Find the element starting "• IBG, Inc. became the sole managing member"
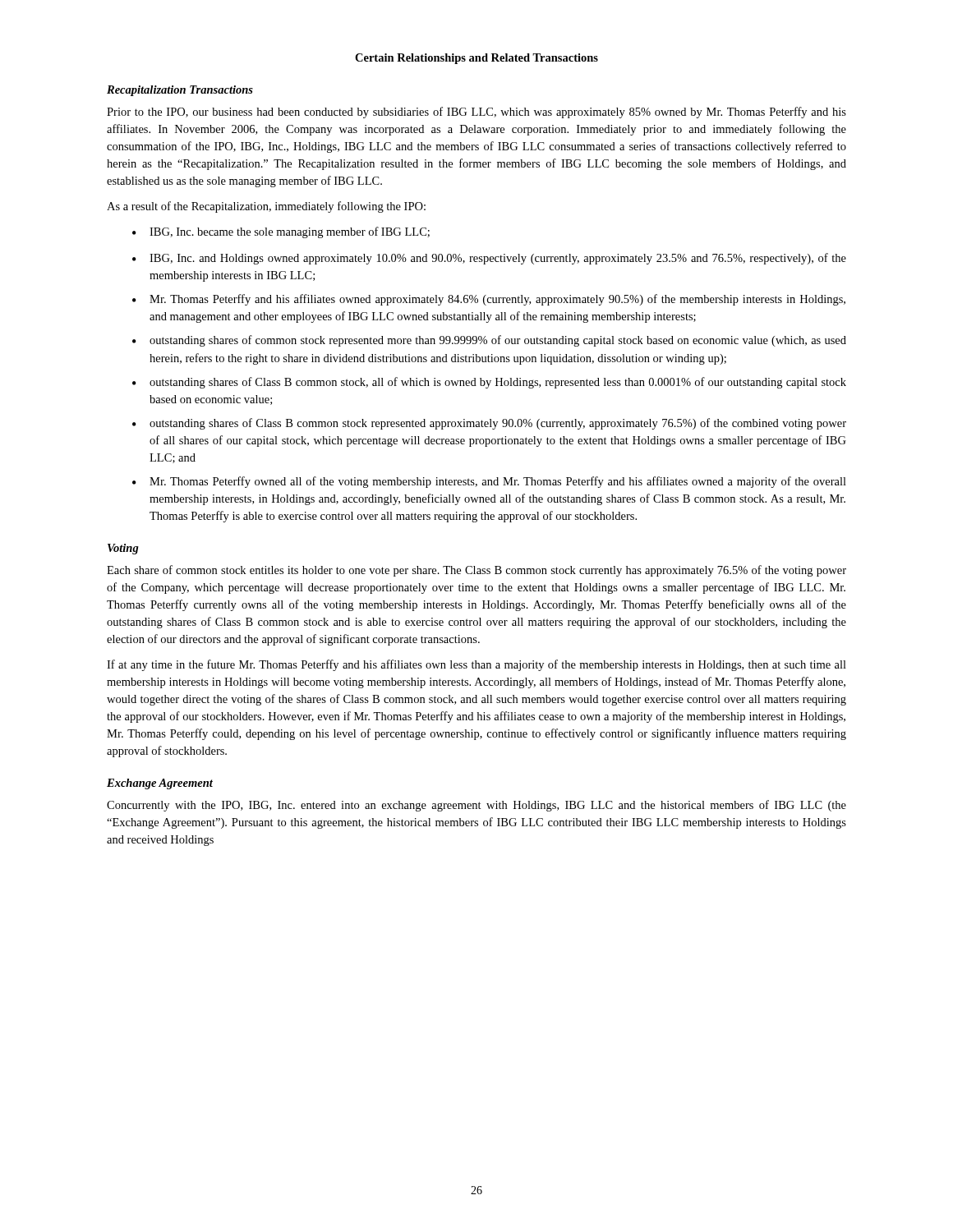Screen dimensions: 1232x953 281,232
